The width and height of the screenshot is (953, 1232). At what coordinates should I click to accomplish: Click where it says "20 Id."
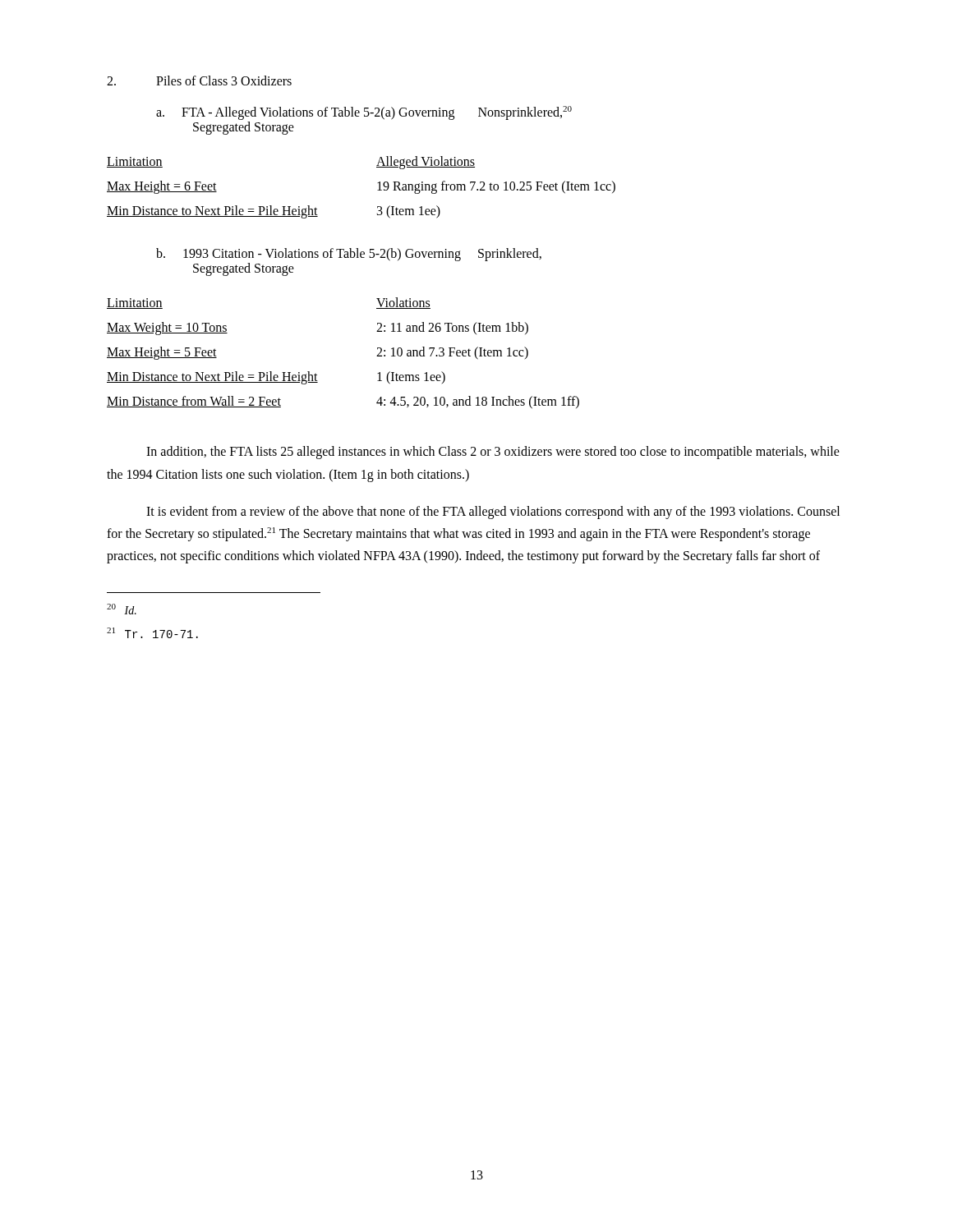122,609
